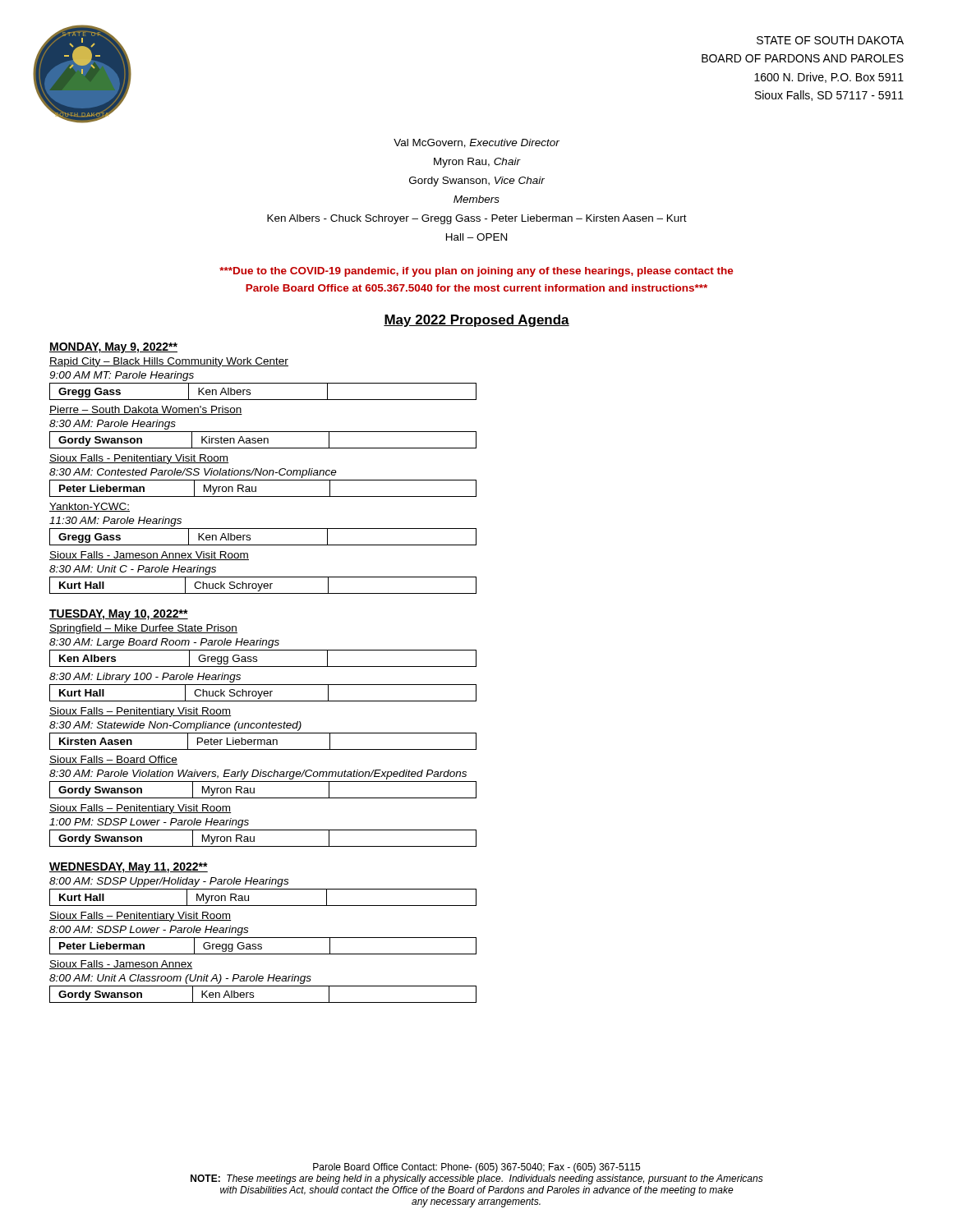Click on the text block that reads "8:30 AM: Statewide Non-Compliance"
The image size is (953, 1232).
click(x=175, y=725)
